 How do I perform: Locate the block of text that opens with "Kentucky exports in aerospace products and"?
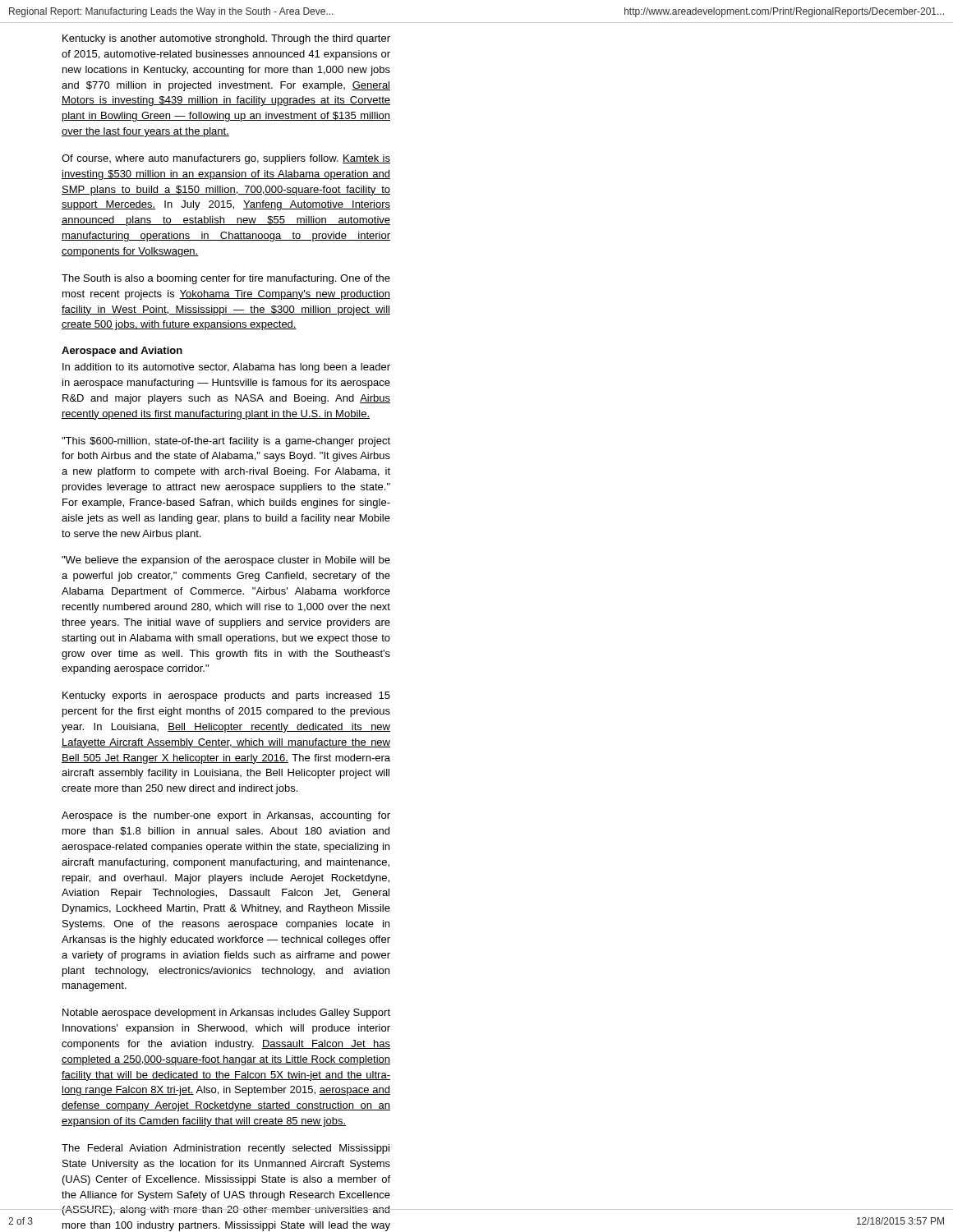tap(226, 742)
